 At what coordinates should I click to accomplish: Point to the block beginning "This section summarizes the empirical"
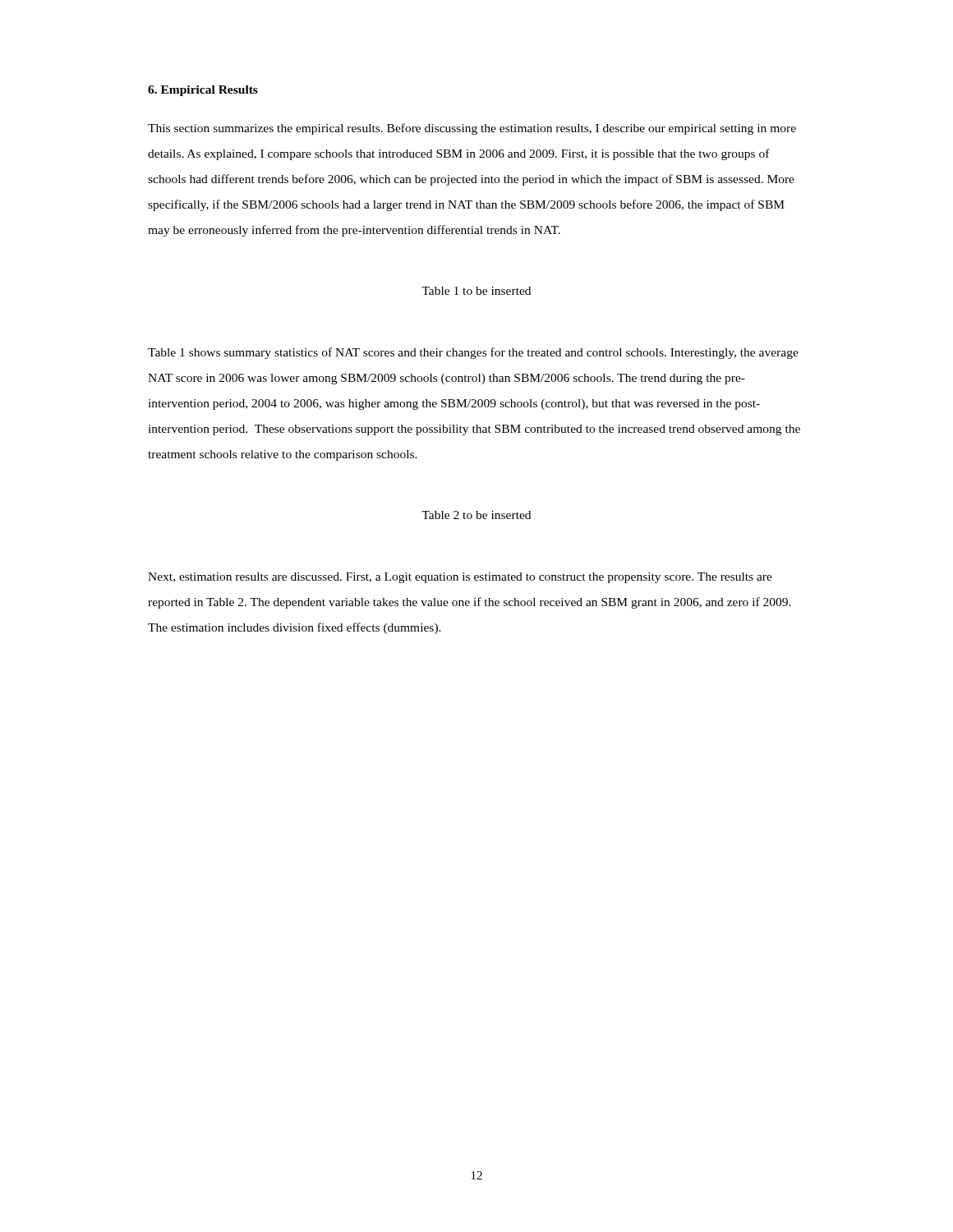pyautogui.click(x=472, y=179)
